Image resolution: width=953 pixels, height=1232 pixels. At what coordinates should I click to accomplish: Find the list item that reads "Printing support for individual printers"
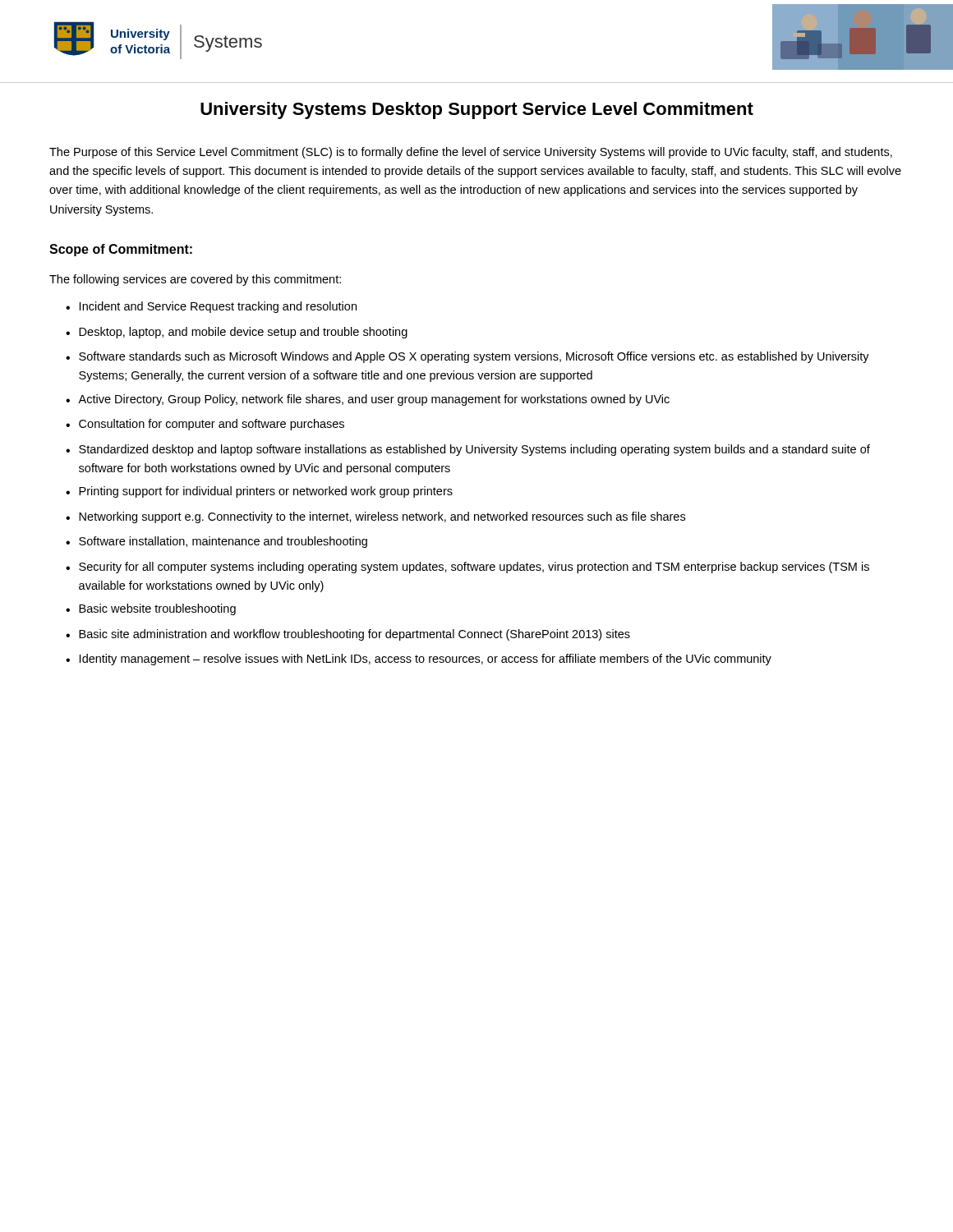coord(266,492)
